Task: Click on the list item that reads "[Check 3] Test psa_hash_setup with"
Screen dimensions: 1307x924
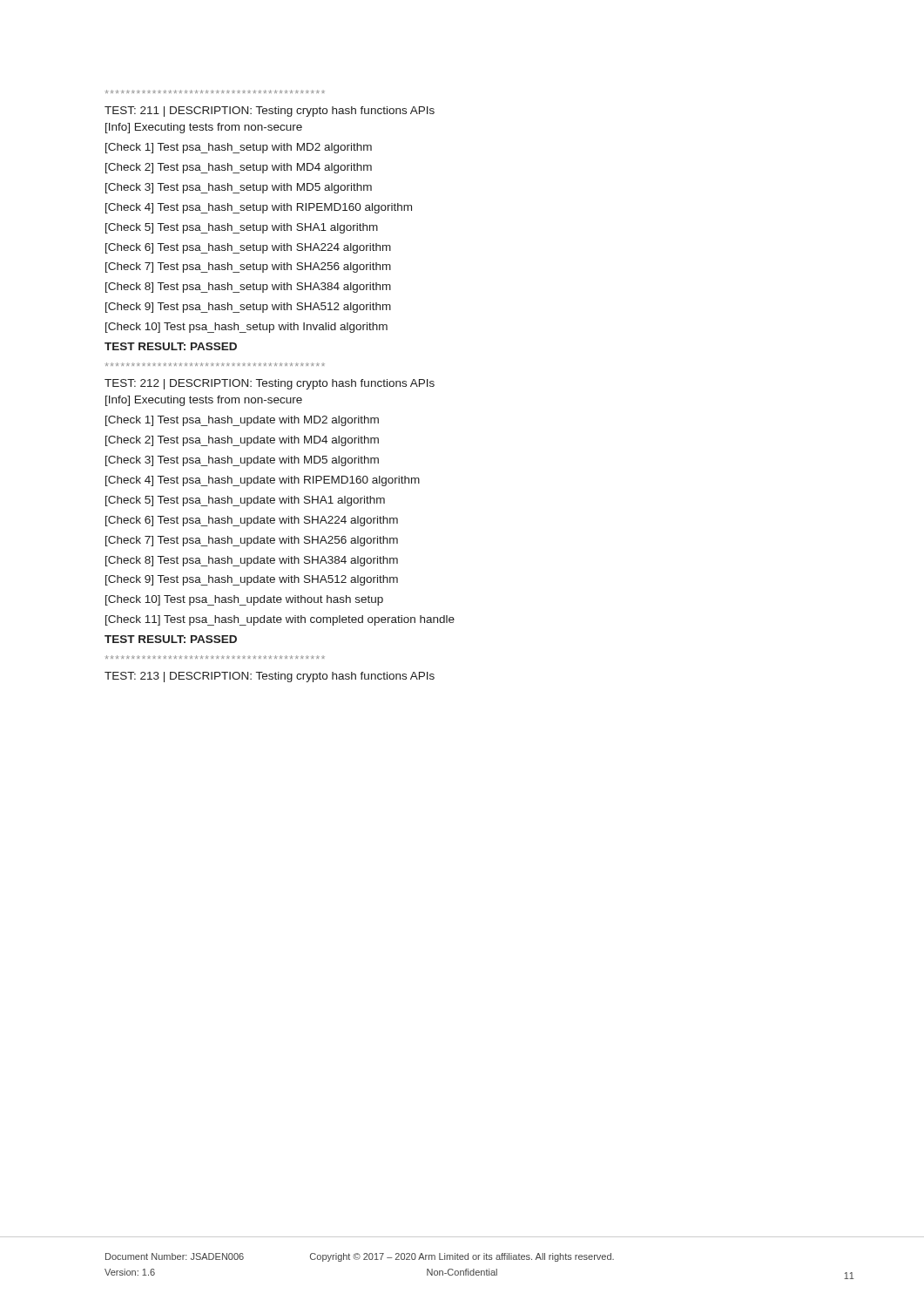Action: (x=238, y=187)
